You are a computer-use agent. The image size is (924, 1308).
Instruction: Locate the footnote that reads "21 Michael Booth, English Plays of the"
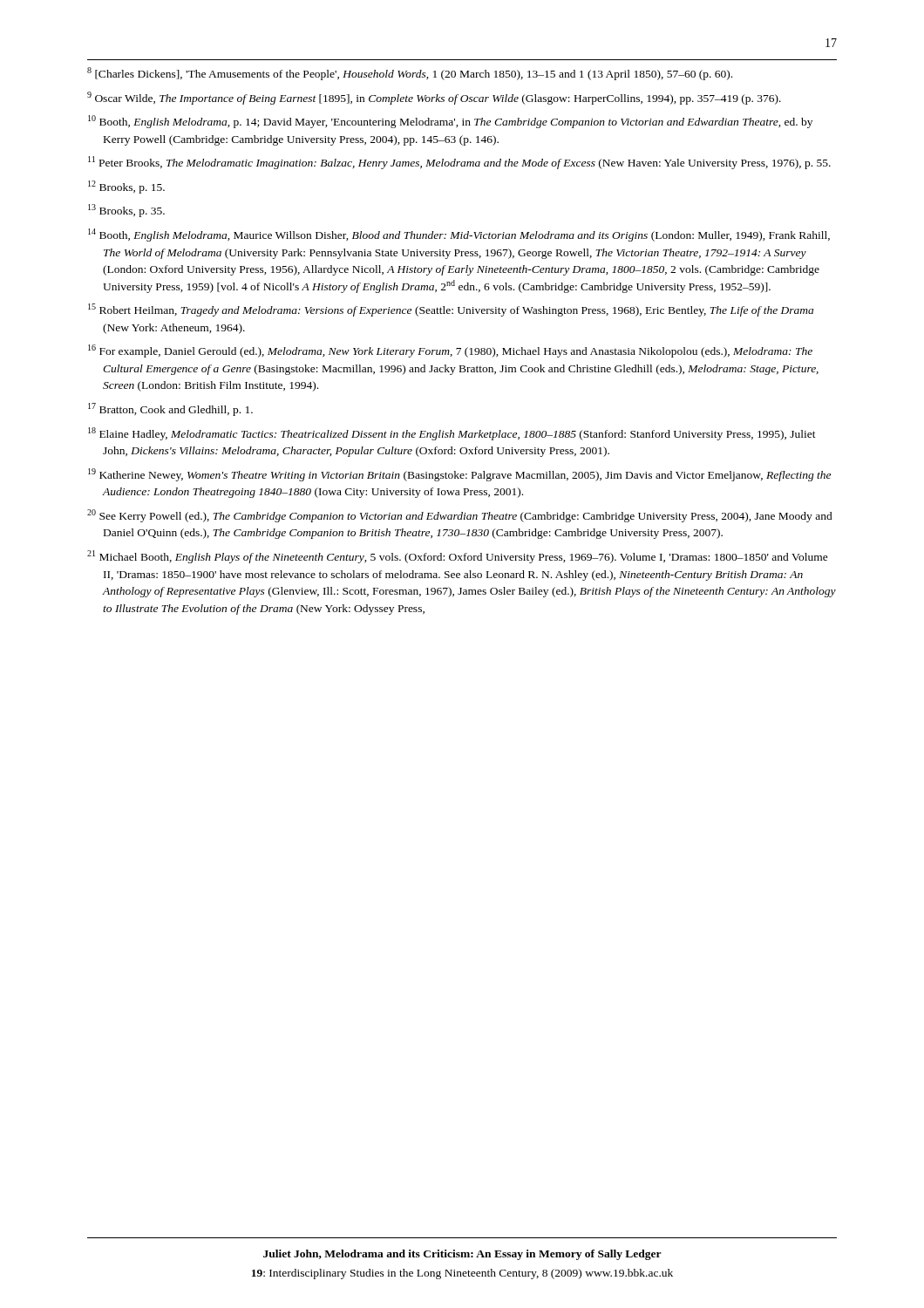point(461,581)
